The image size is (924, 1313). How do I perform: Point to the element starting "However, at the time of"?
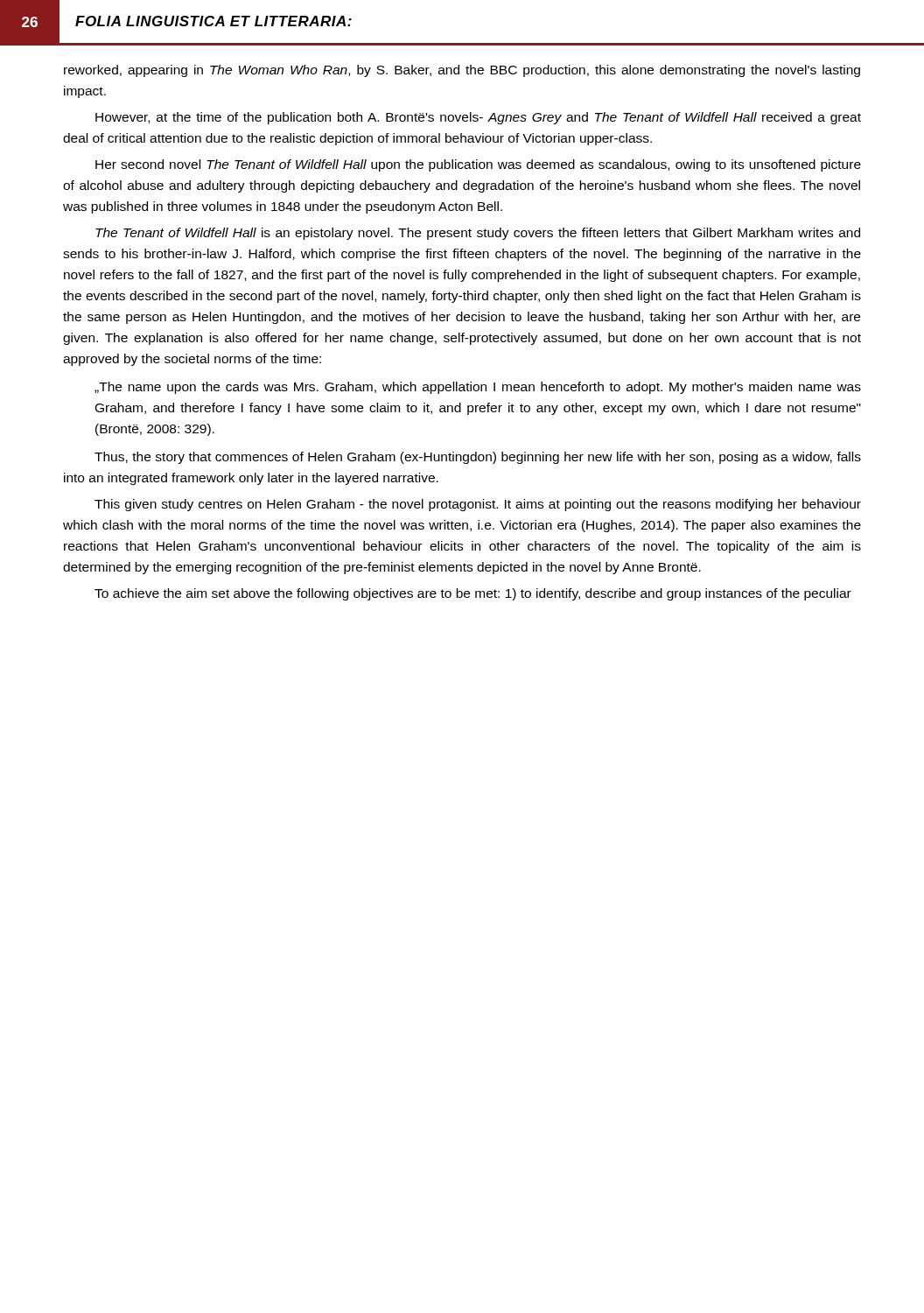pos(462,128)
